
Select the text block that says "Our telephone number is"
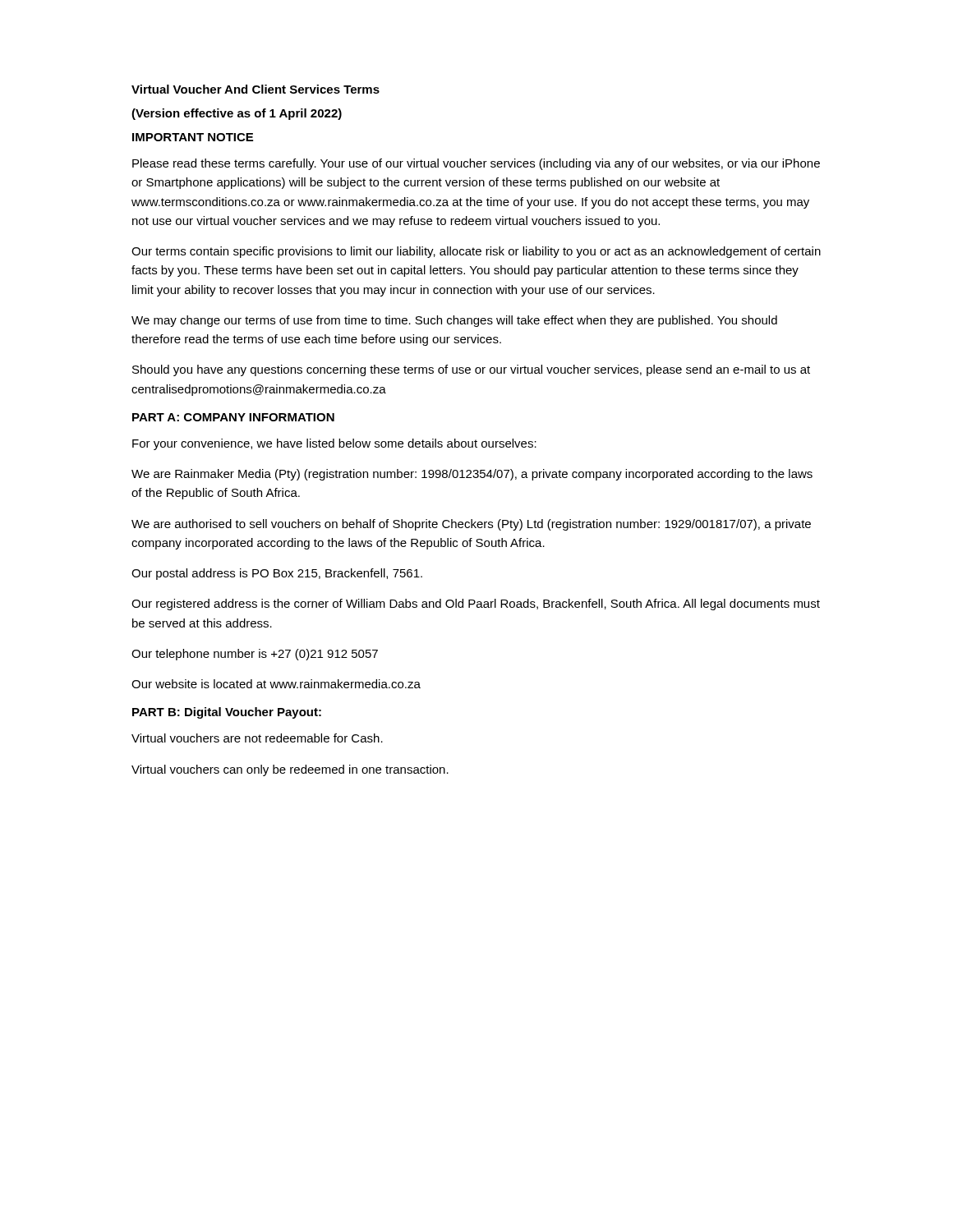click(x=255, y=653)
